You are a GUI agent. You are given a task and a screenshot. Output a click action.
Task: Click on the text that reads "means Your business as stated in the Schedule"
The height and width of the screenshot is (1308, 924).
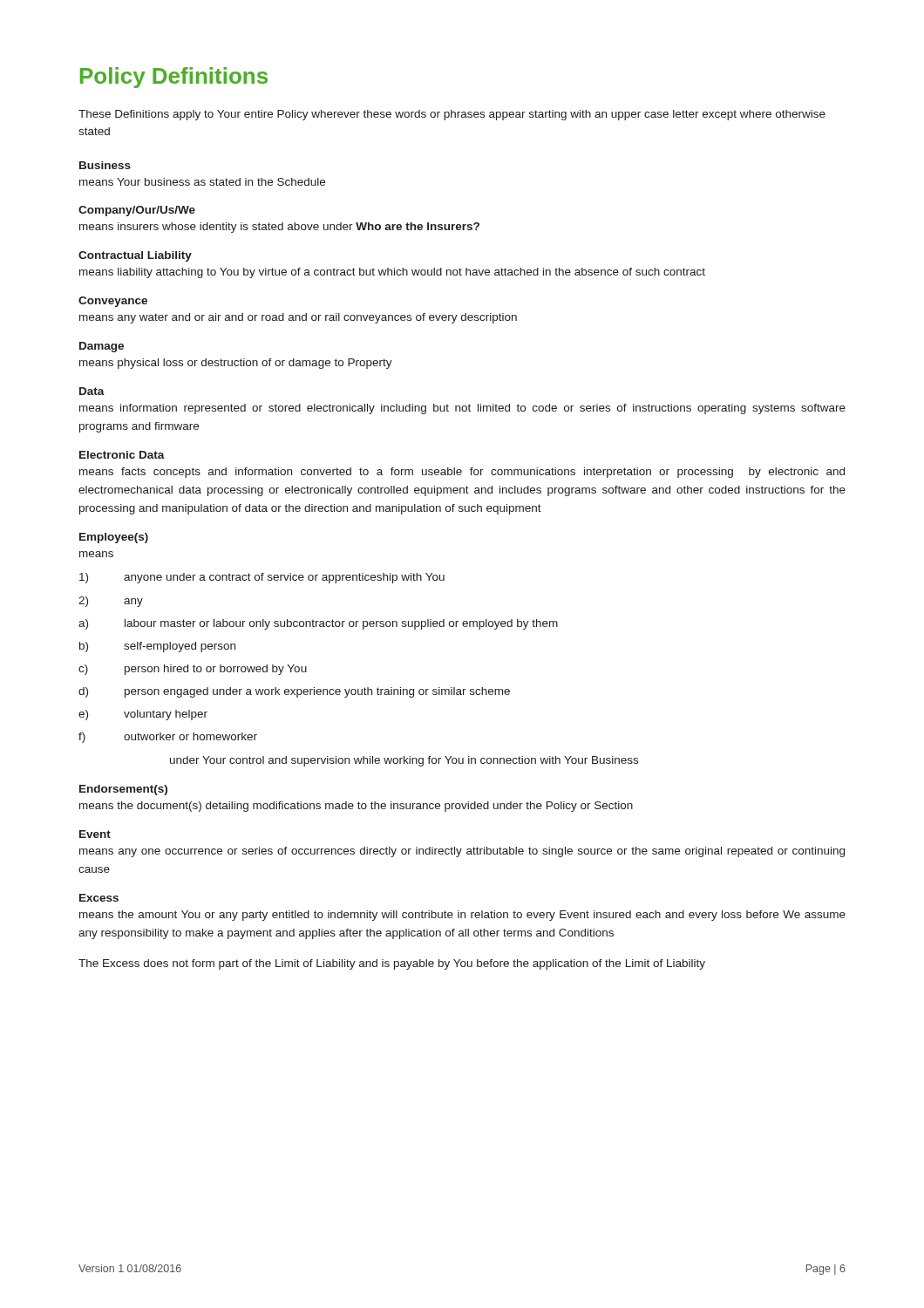pos(202,181)
